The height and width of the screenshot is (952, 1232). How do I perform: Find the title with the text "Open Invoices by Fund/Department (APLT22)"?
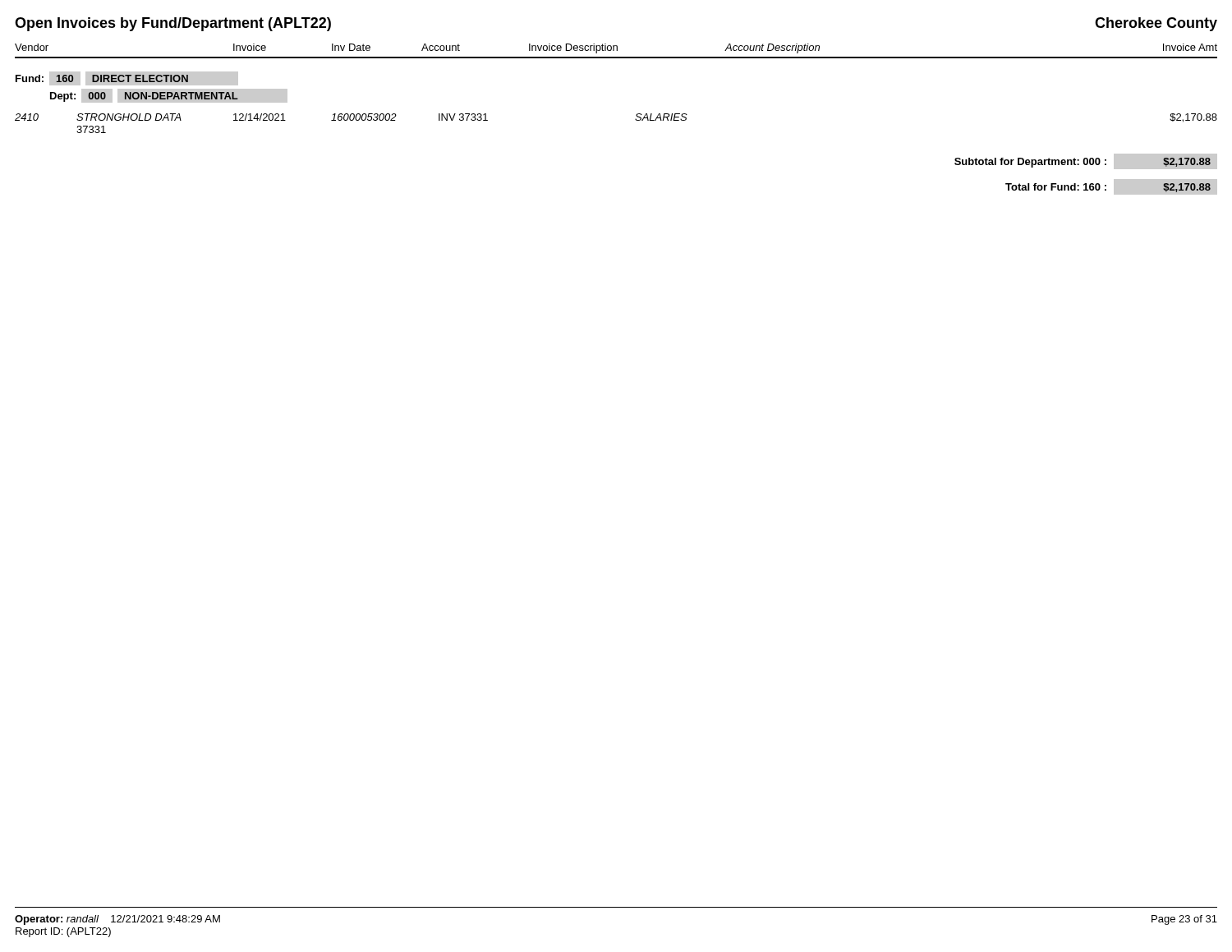(173, 23)
